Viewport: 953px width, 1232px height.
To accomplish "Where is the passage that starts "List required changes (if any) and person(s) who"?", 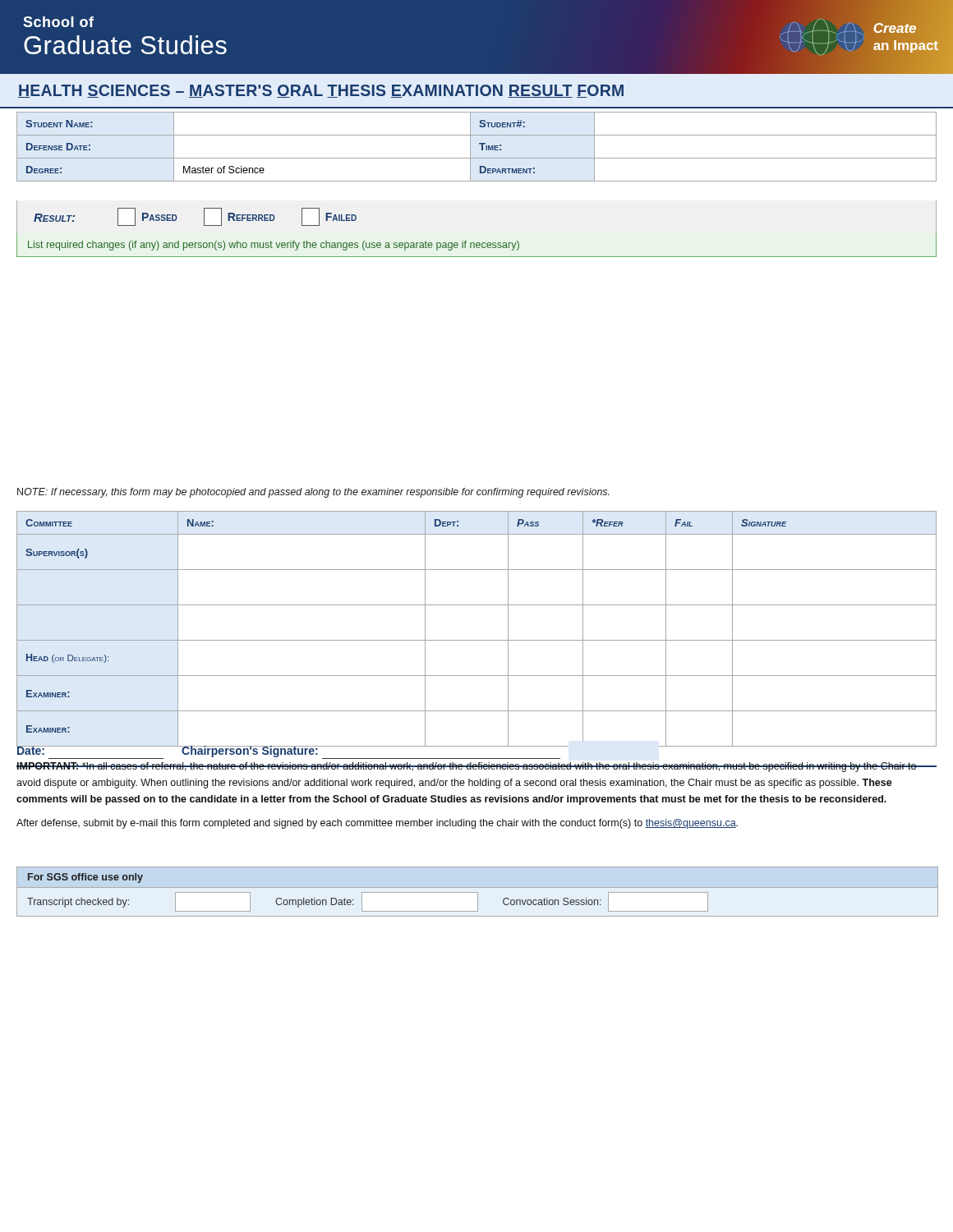I will (273, 245).
